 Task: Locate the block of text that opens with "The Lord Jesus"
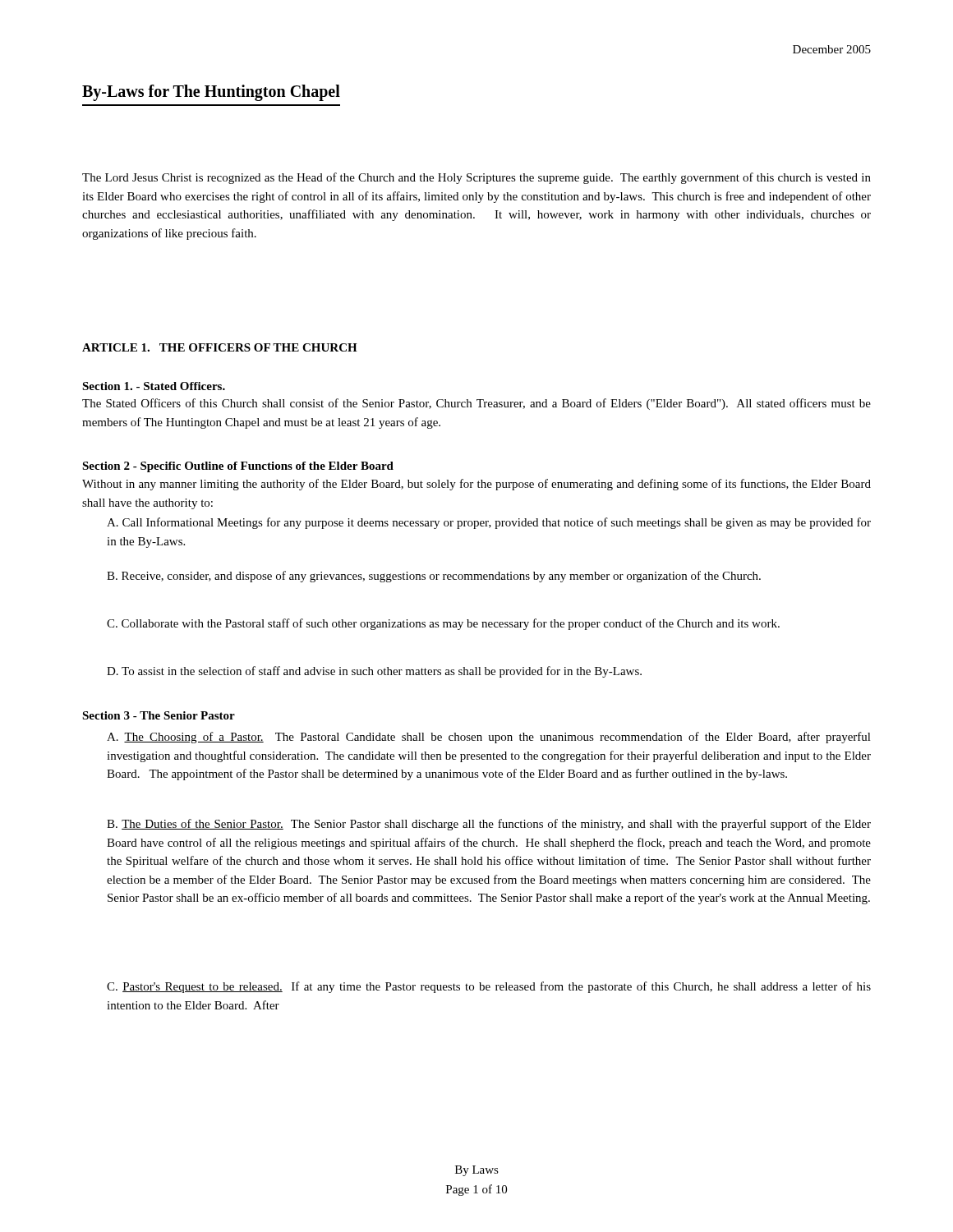click(476, 205)
